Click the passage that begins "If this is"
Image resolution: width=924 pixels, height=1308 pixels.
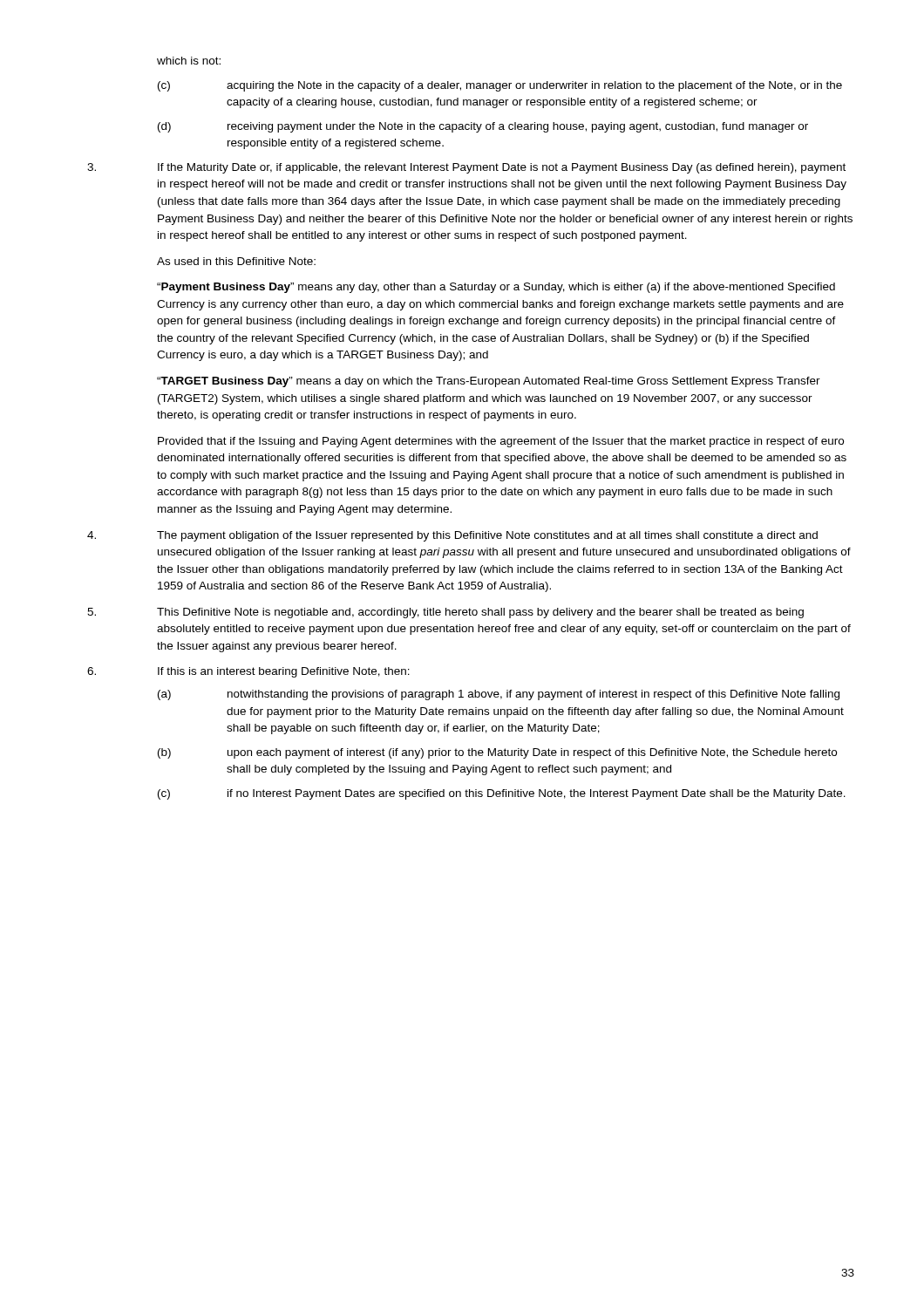coord(248,672)
